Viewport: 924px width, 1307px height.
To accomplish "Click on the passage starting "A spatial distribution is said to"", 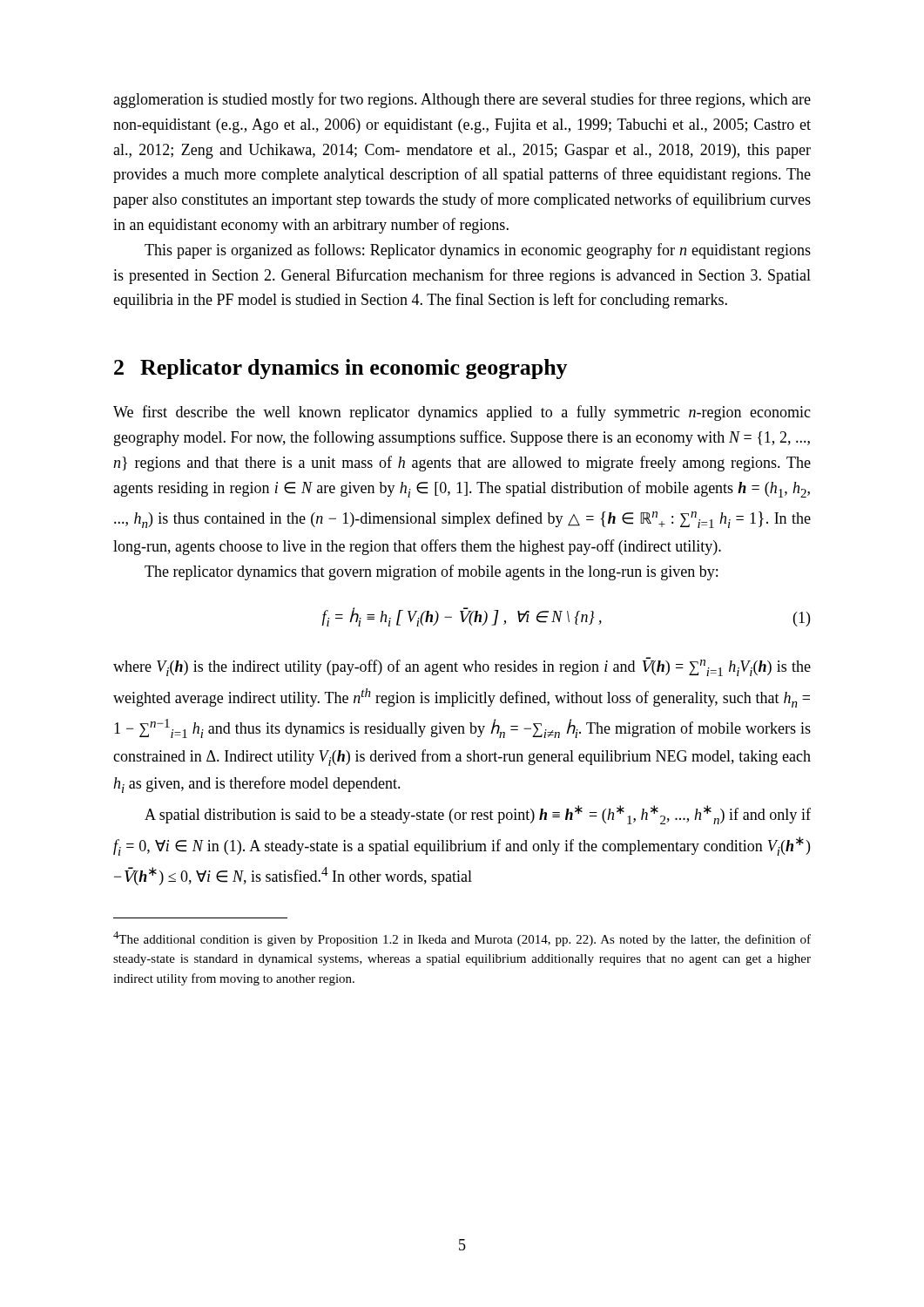I will pos(462,844).
